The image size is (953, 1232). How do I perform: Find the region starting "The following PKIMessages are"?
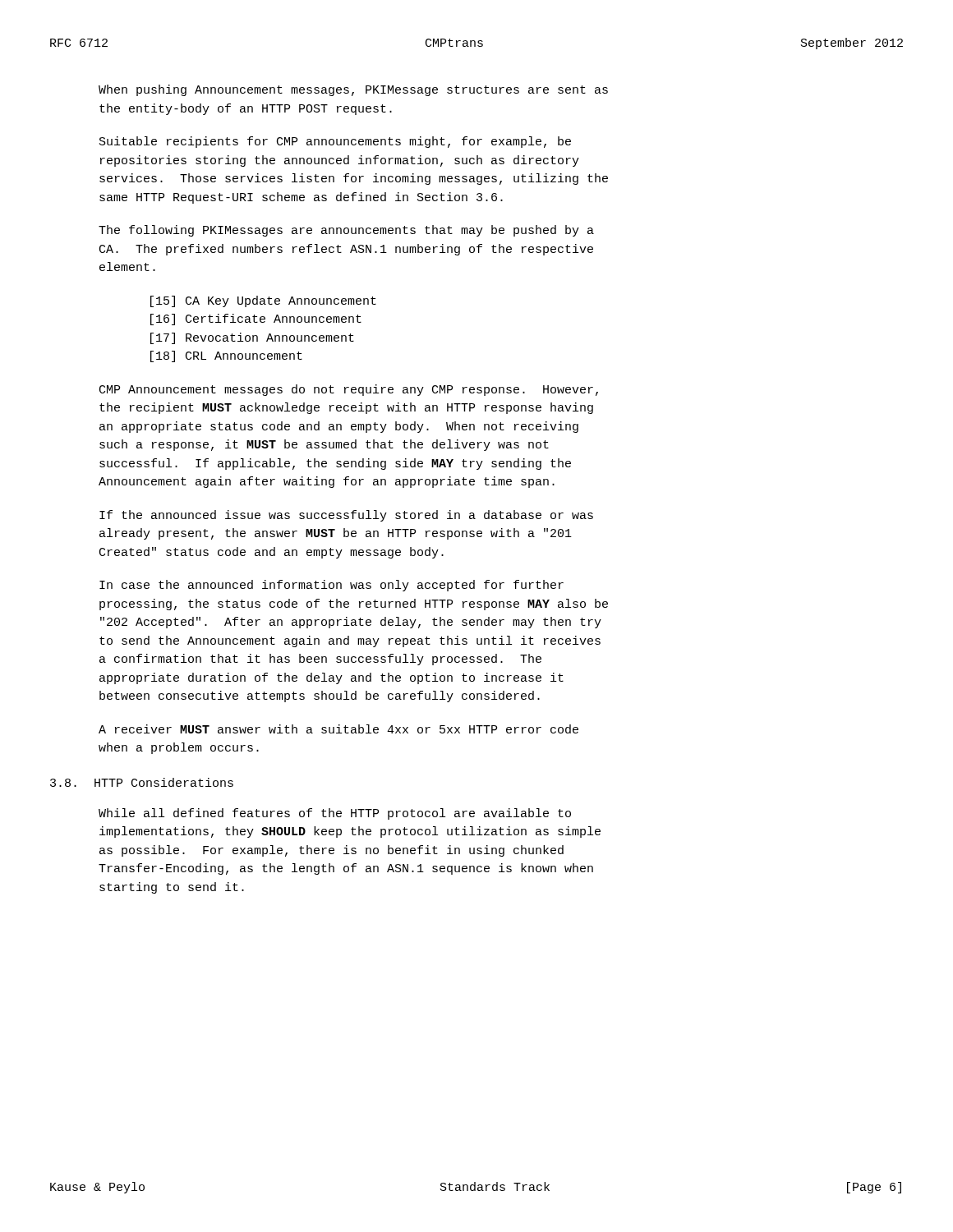click(346, 250)
